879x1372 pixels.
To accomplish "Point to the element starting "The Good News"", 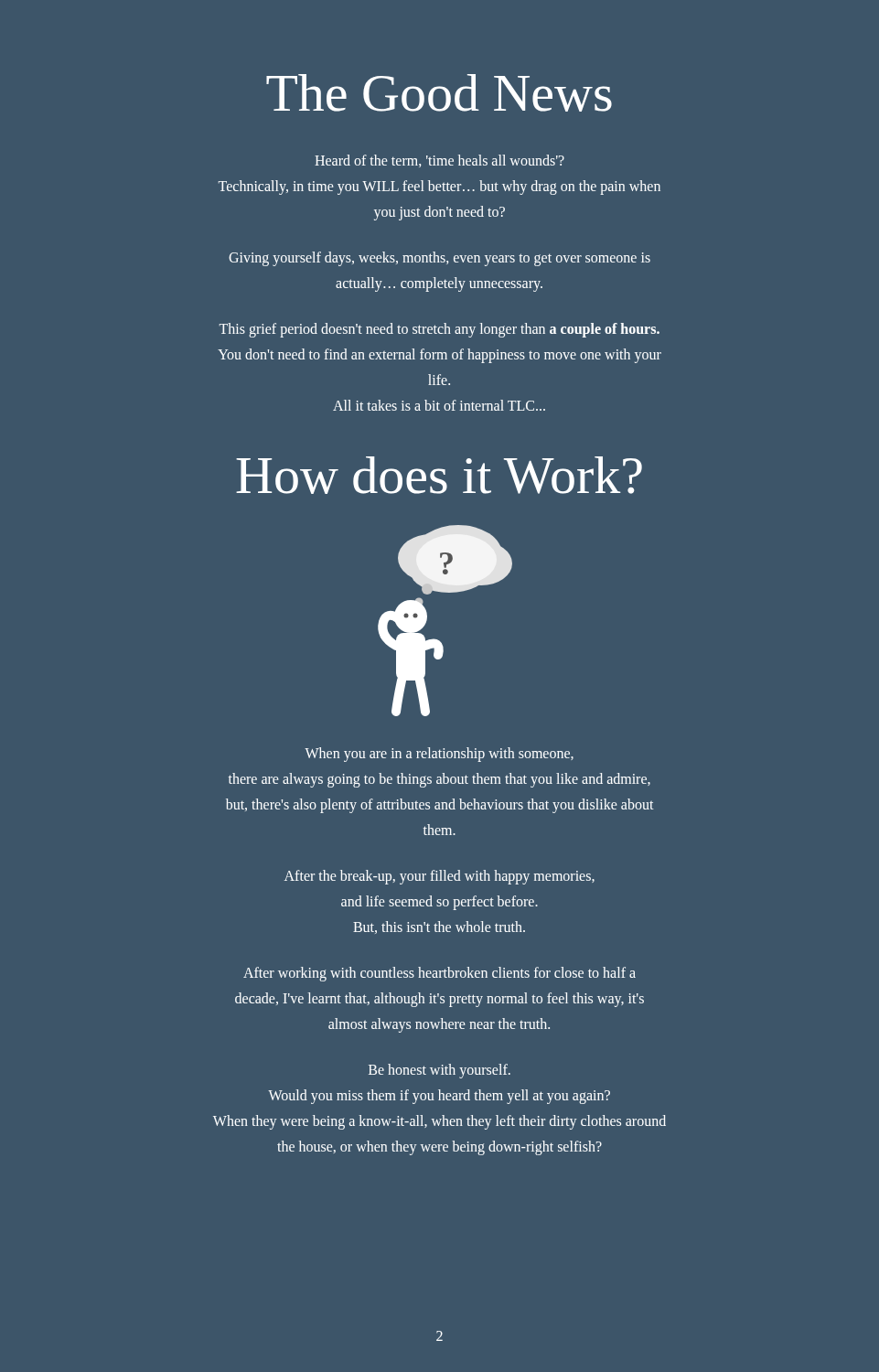I will click(440, 93).
